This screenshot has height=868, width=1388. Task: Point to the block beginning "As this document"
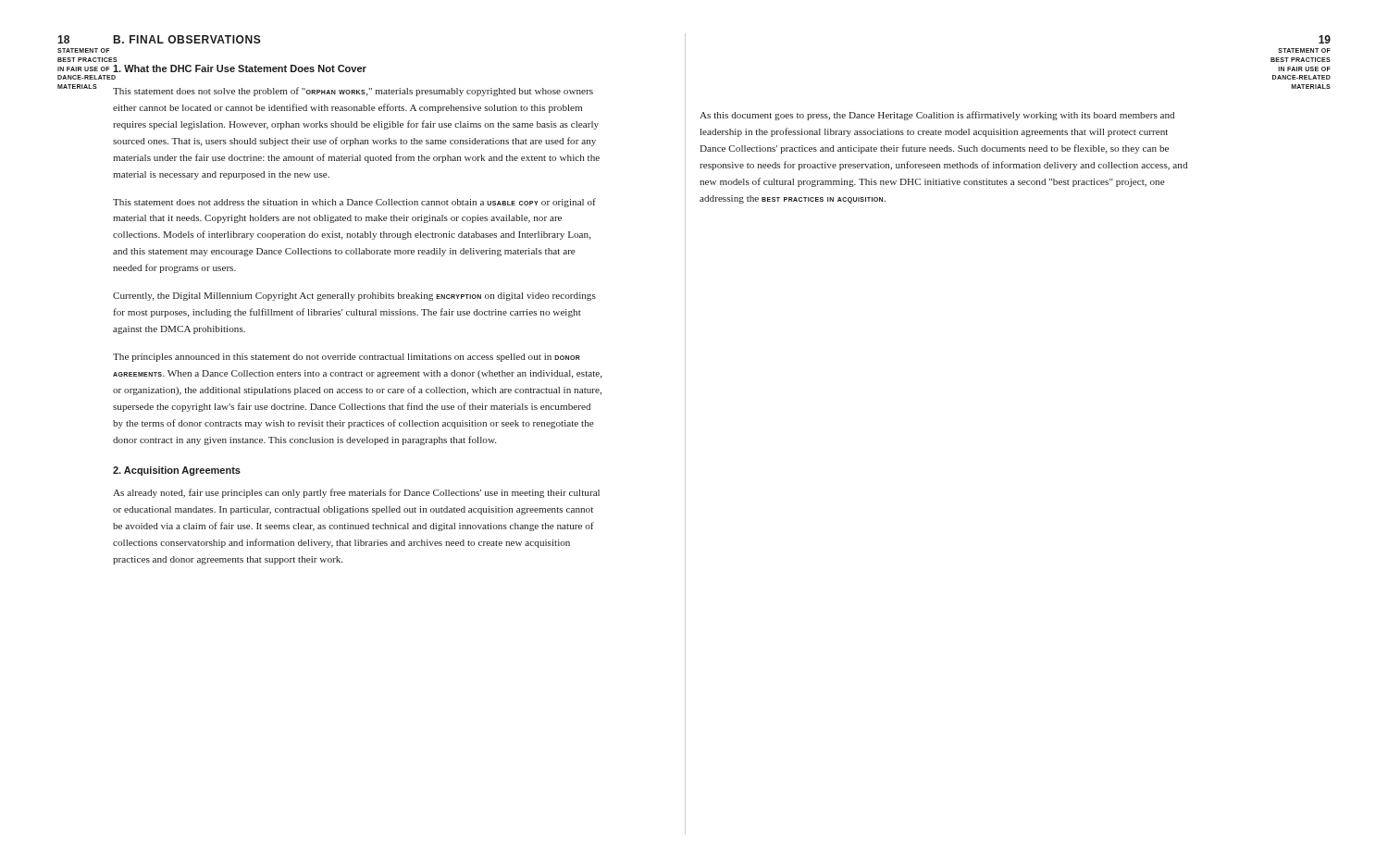click(944, 156)
